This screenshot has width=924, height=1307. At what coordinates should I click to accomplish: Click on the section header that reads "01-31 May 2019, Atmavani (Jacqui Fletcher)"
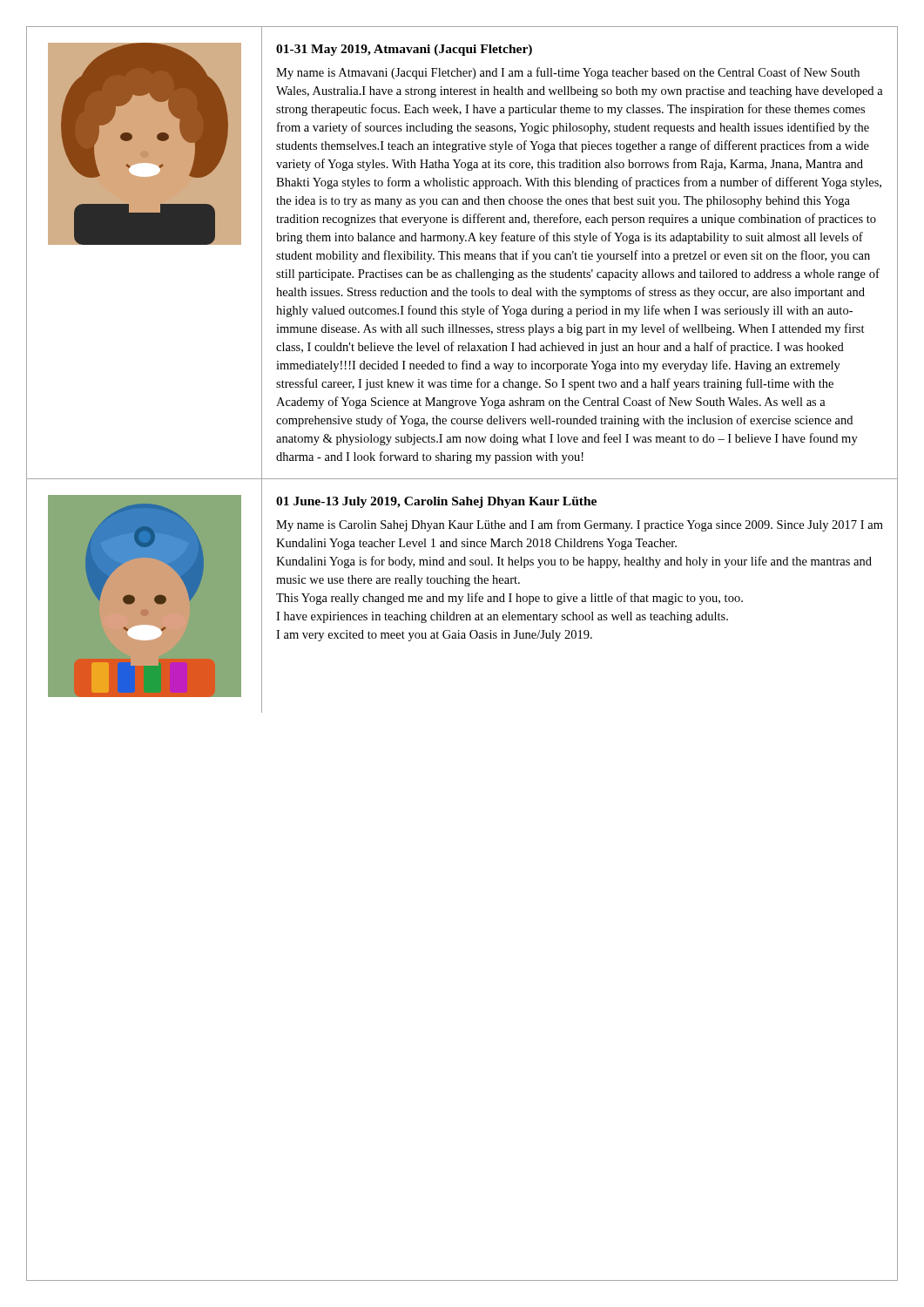[x=404, y=48]
